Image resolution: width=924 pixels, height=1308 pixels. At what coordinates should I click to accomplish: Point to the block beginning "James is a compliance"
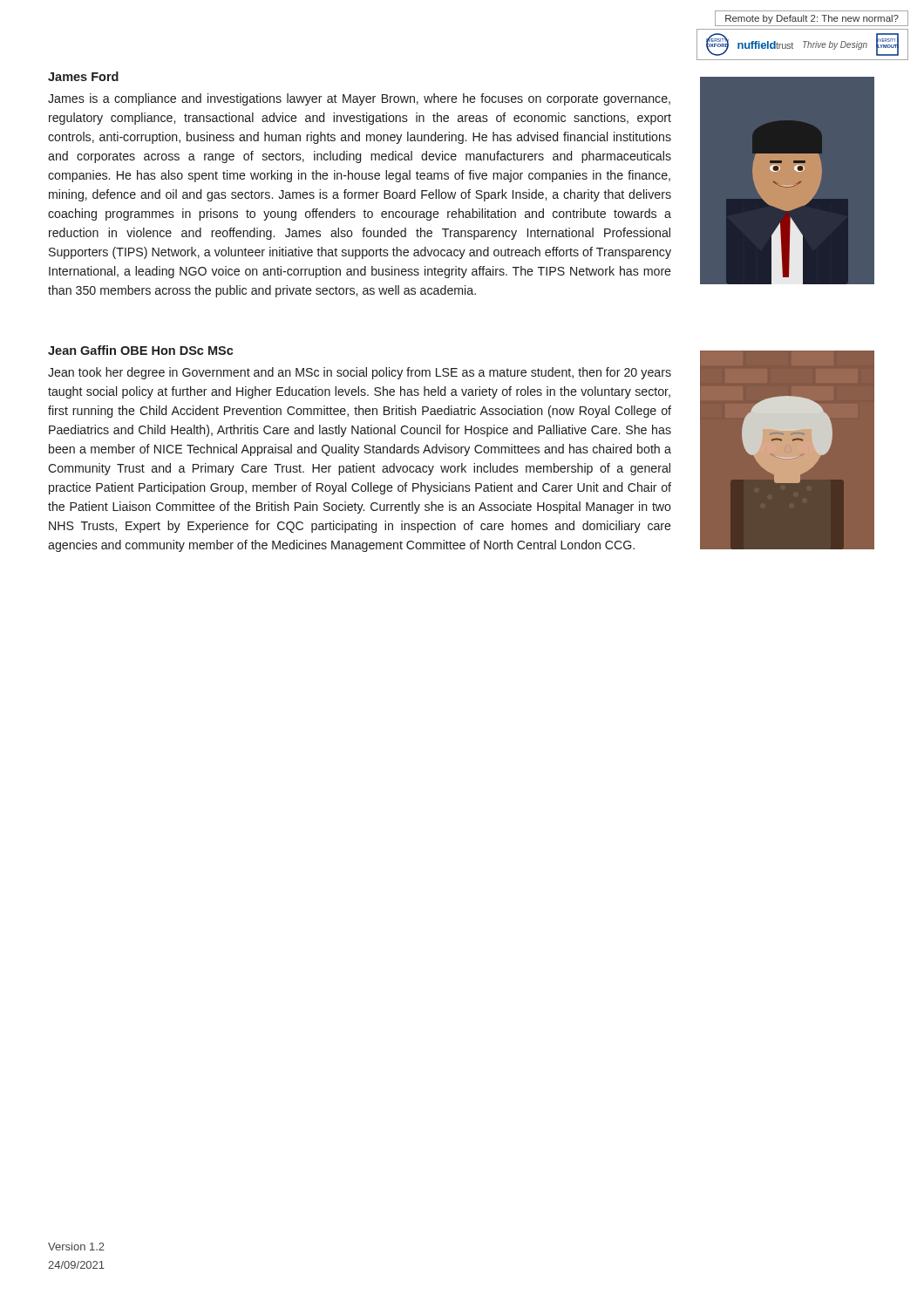(360, 194)
